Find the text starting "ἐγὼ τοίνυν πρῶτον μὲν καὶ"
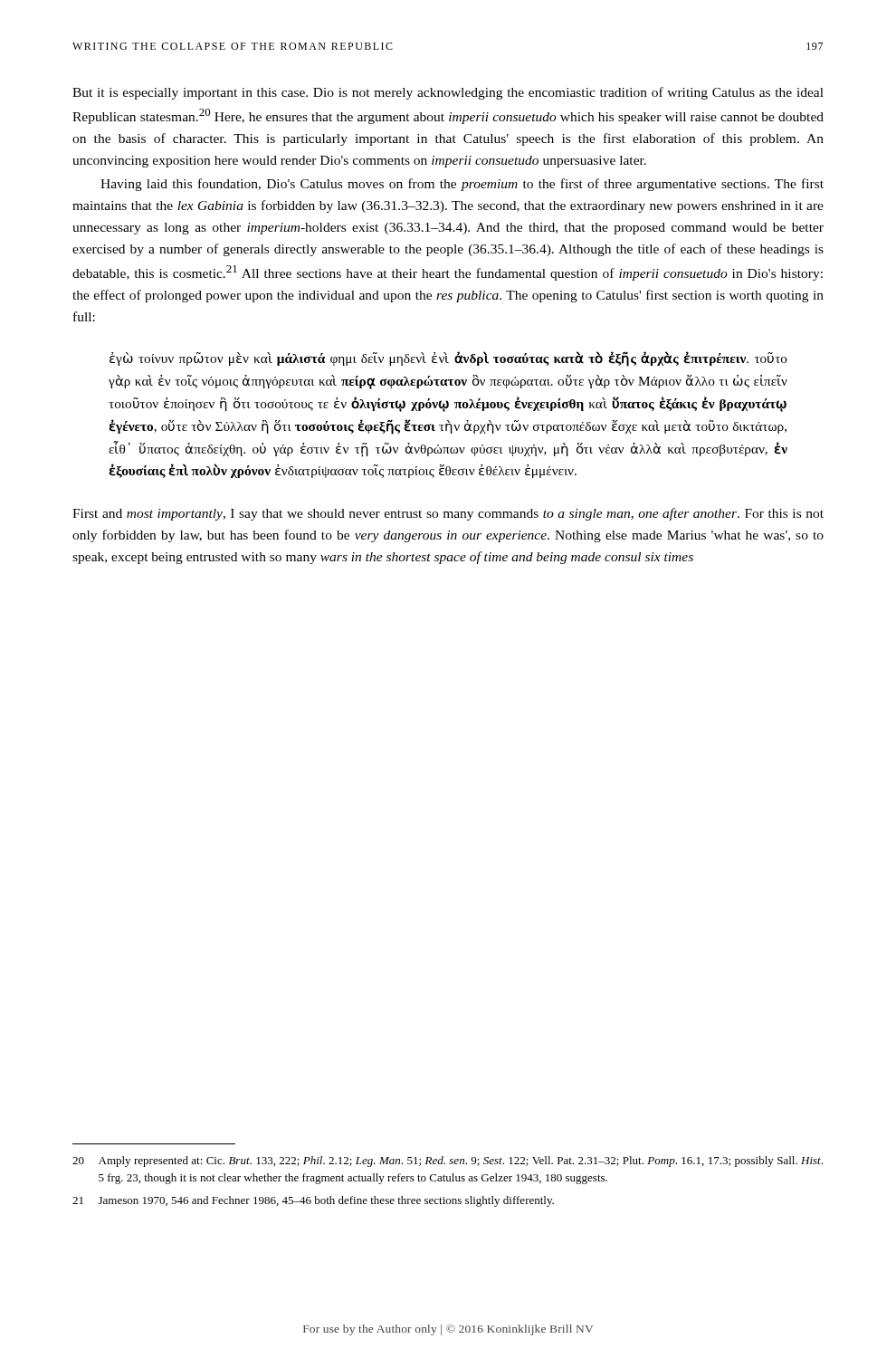Viewport: 896px width, 1358px height. [x=448, y=415]
